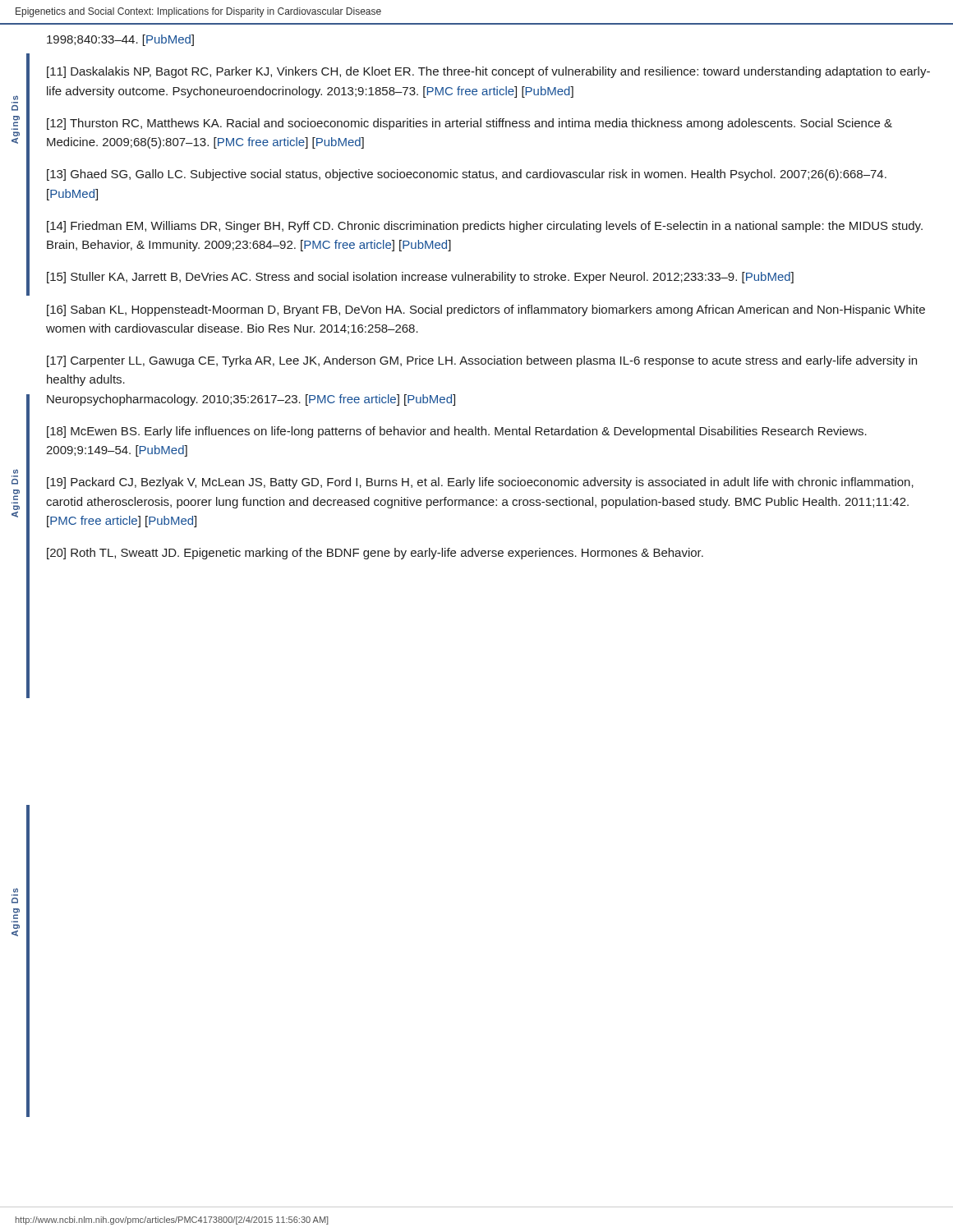Screen dimensions: 1232x953
Task: Click on the text starting "[12] Thurston RC, Matthews"
Action: tap(469, 132)
